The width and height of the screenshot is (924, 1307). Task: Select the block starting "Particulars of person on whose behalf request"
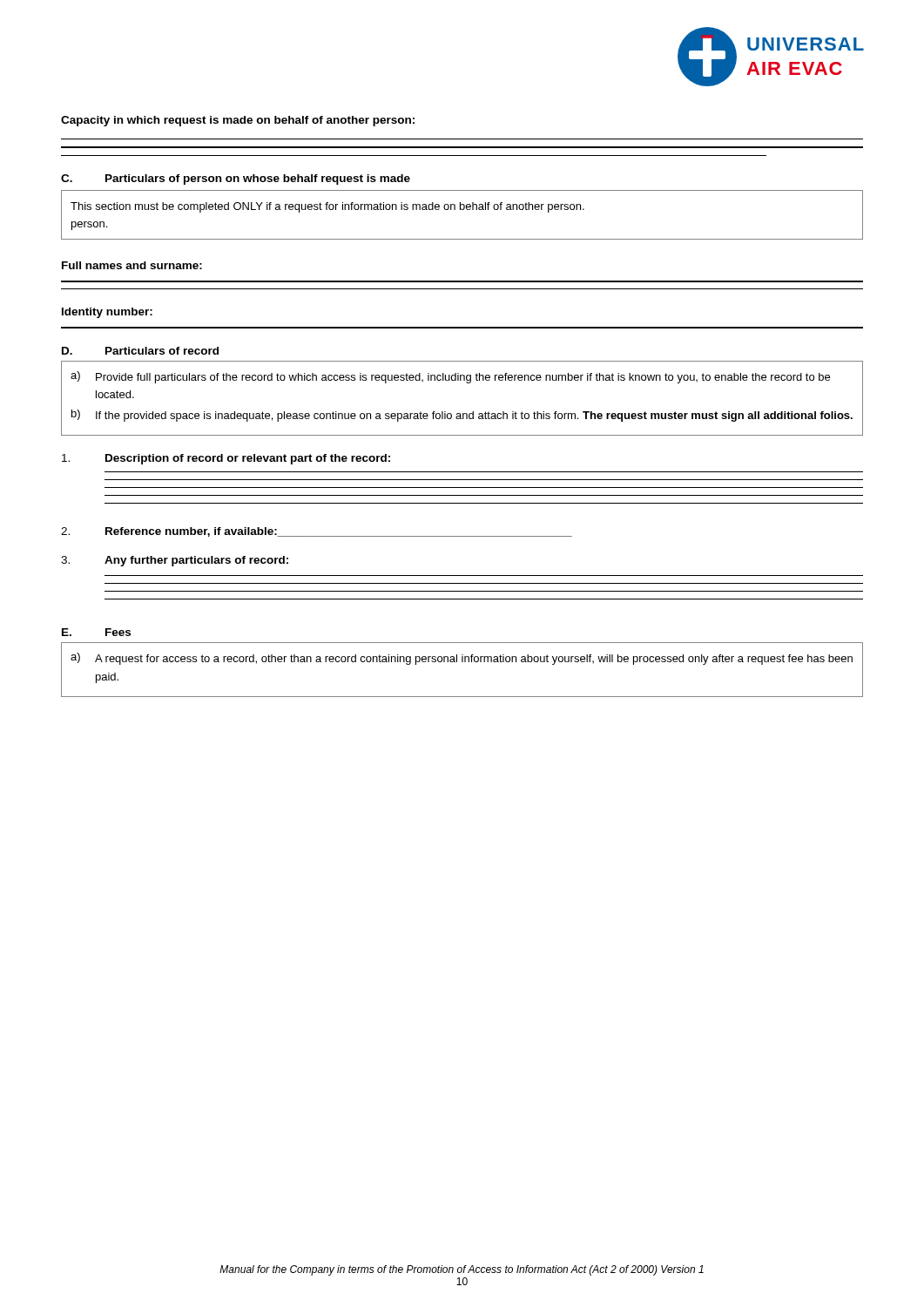257,178
